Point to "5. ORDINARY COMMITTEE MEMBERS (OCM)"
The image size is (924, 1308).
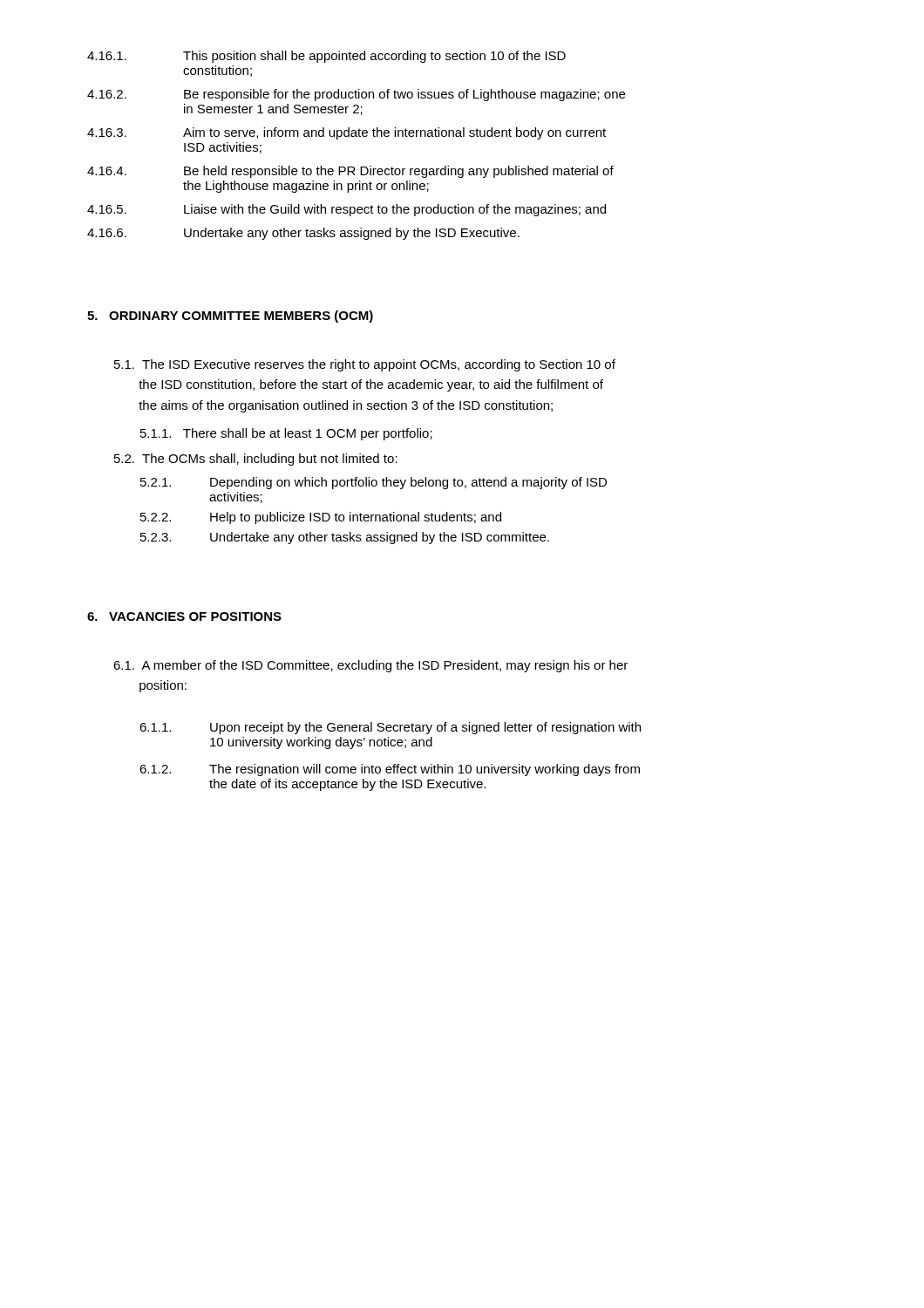230,315
